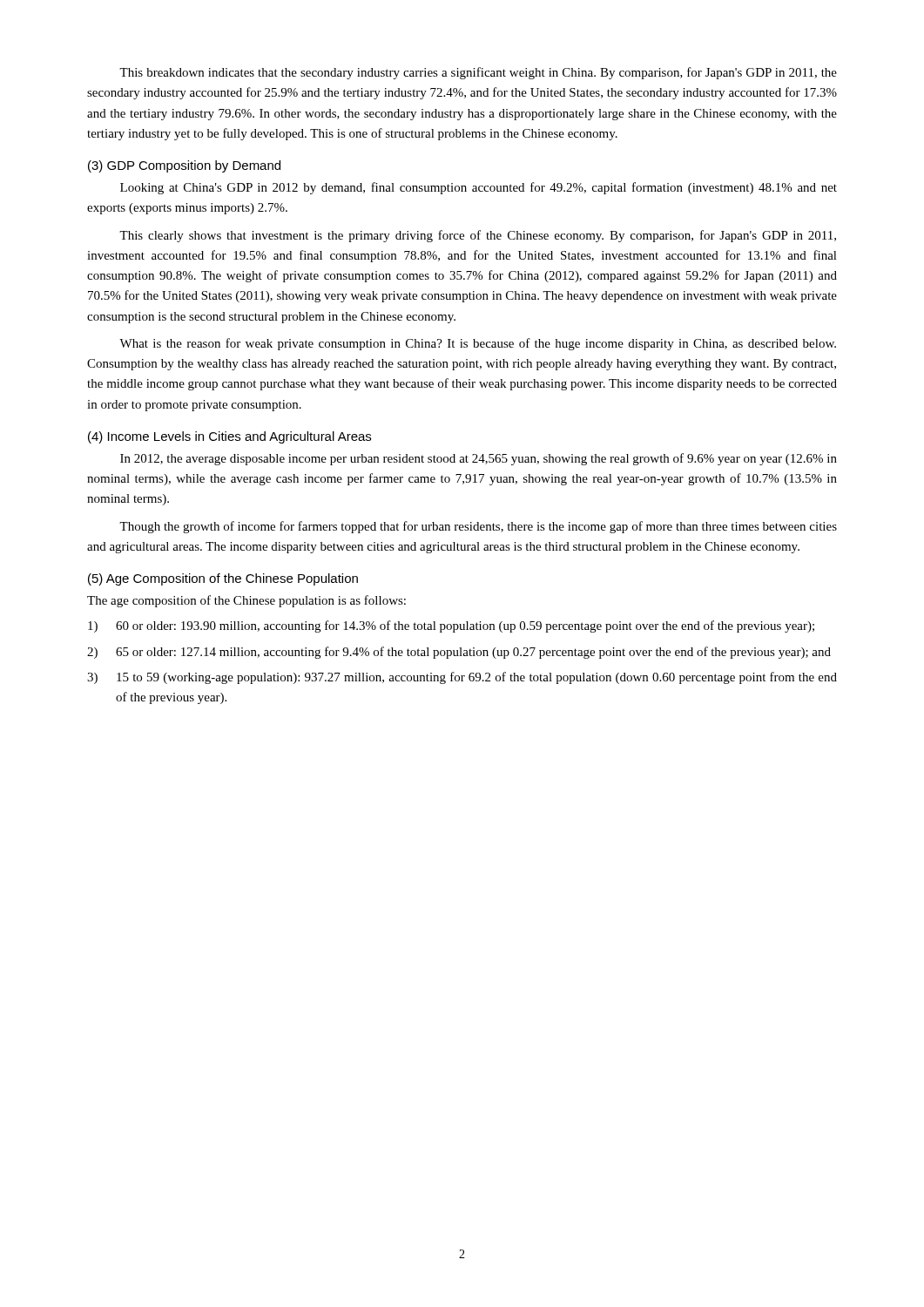The image size is (924, 1307).
Task: Select the text block starting "2) 65 or older: 127.14 million, accounting"
Action: point(462,652)
